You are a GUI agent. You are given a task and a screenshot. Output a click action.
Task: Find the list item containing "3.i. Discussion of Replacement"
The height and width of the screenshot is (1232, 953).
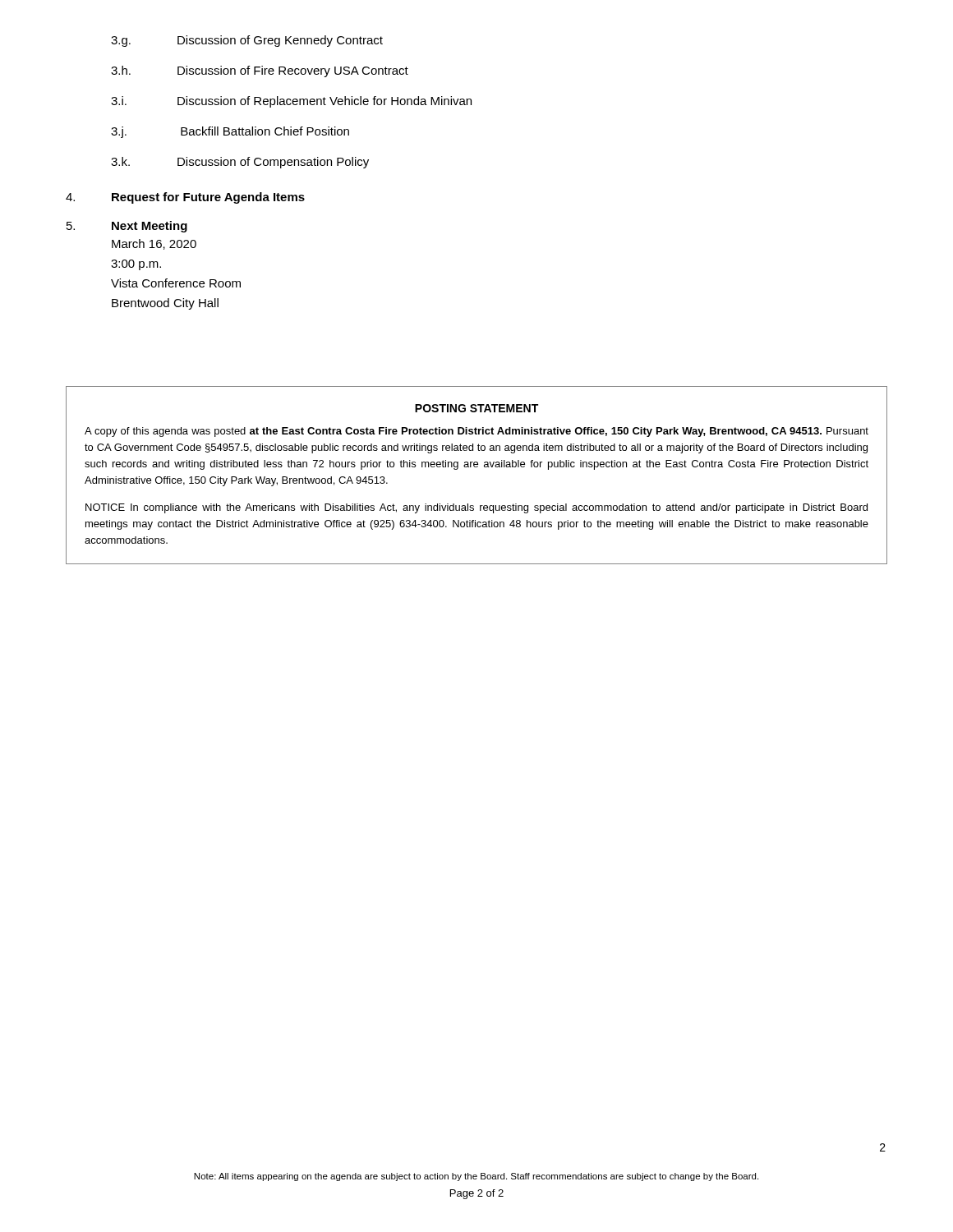point(269,101)
